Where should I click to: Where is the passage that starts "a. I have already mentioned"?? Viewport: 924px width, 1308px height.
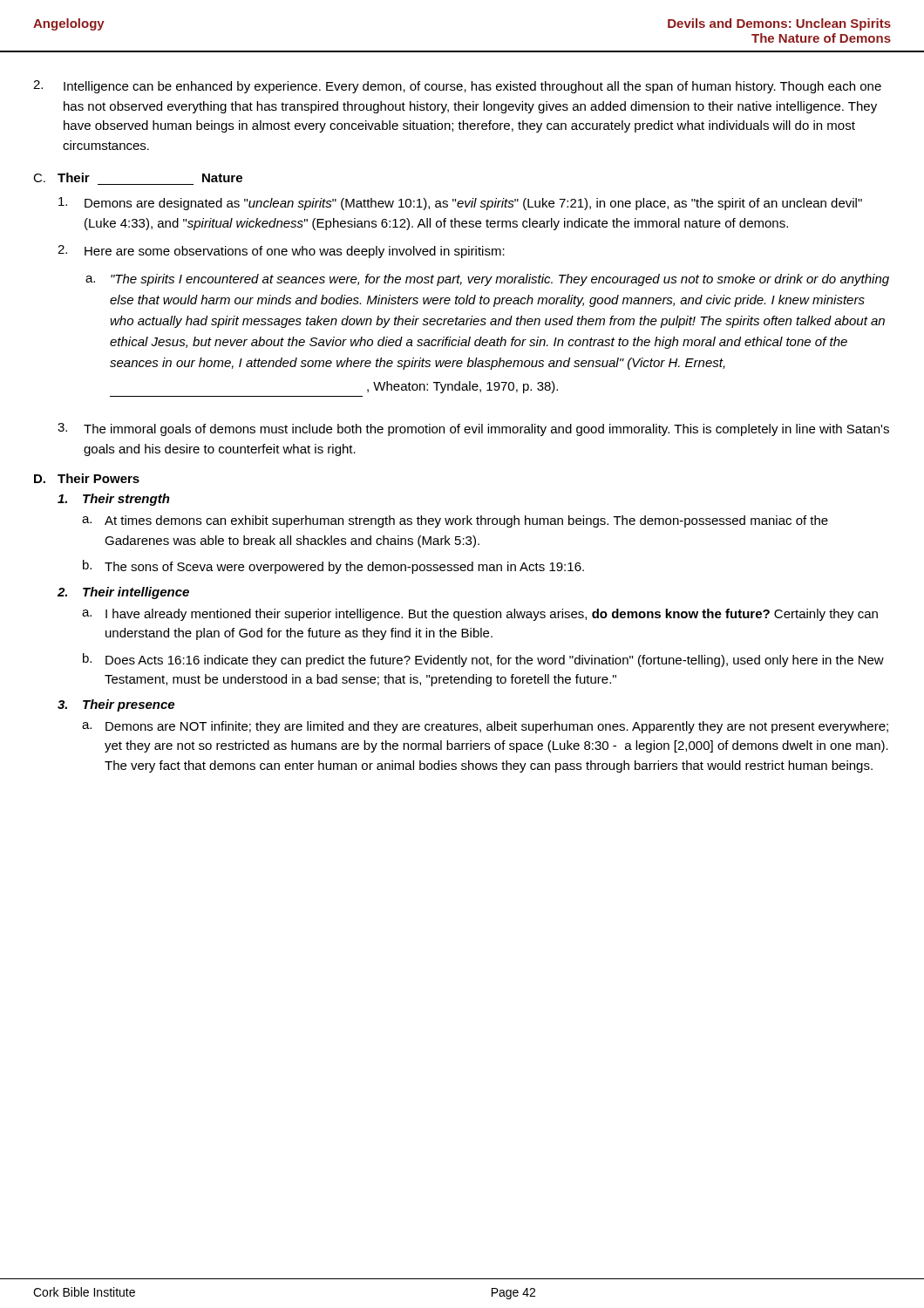[486, 624]
